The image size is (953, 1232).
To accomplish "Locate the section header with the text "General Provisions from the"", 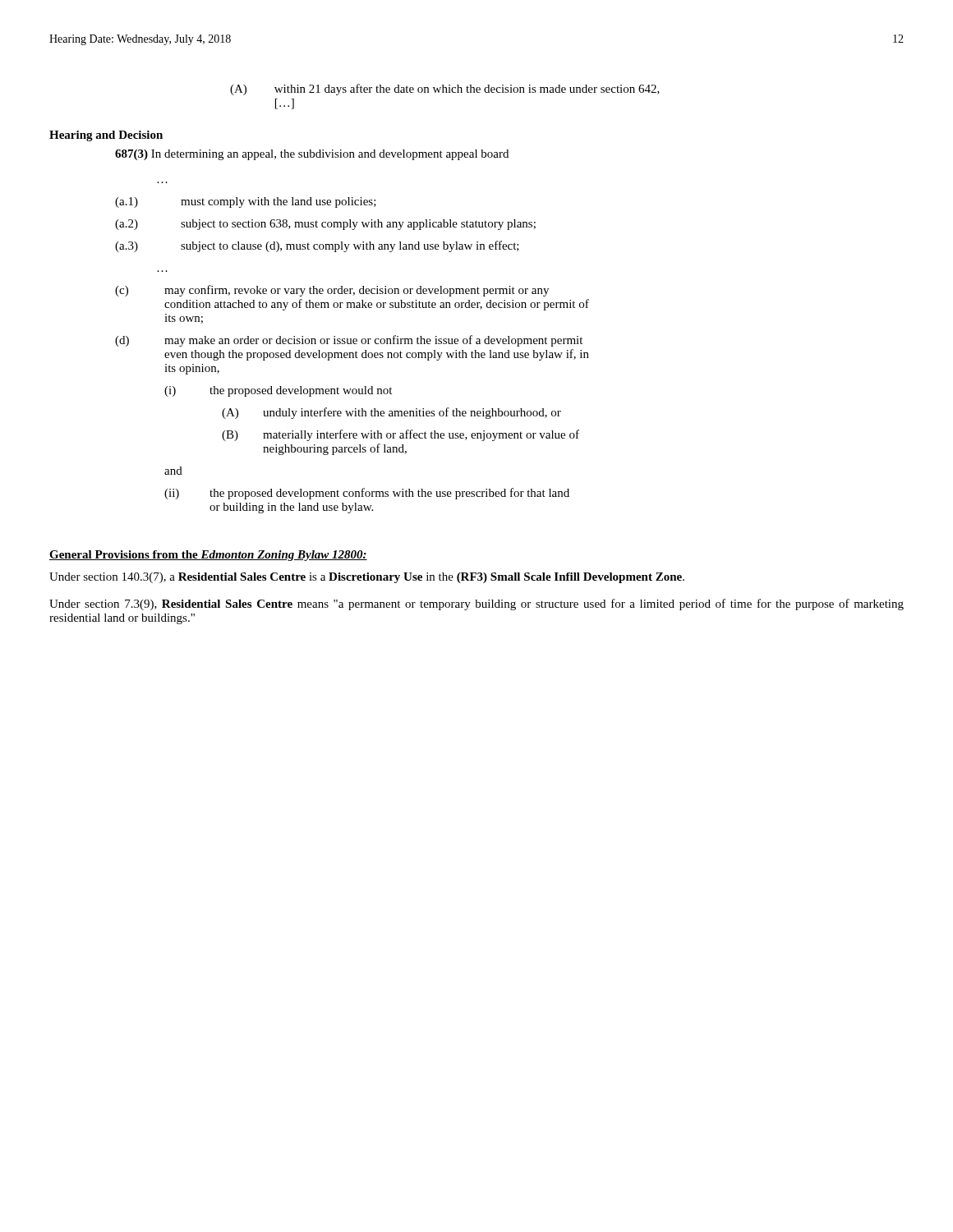I will click(208, 554).
